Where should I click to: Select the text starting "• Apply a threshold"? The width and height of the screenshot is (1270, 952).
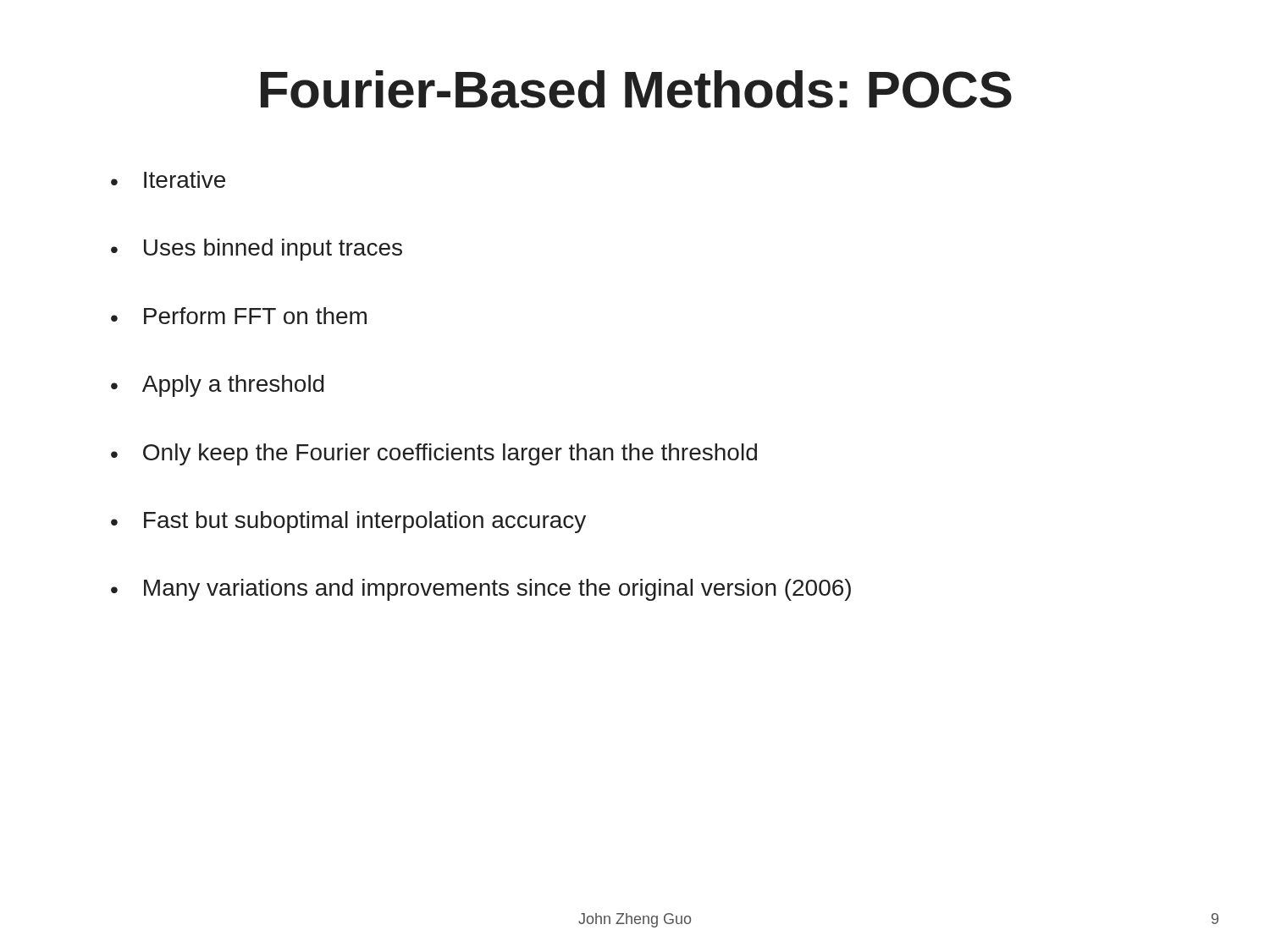(x=218, y=385)
